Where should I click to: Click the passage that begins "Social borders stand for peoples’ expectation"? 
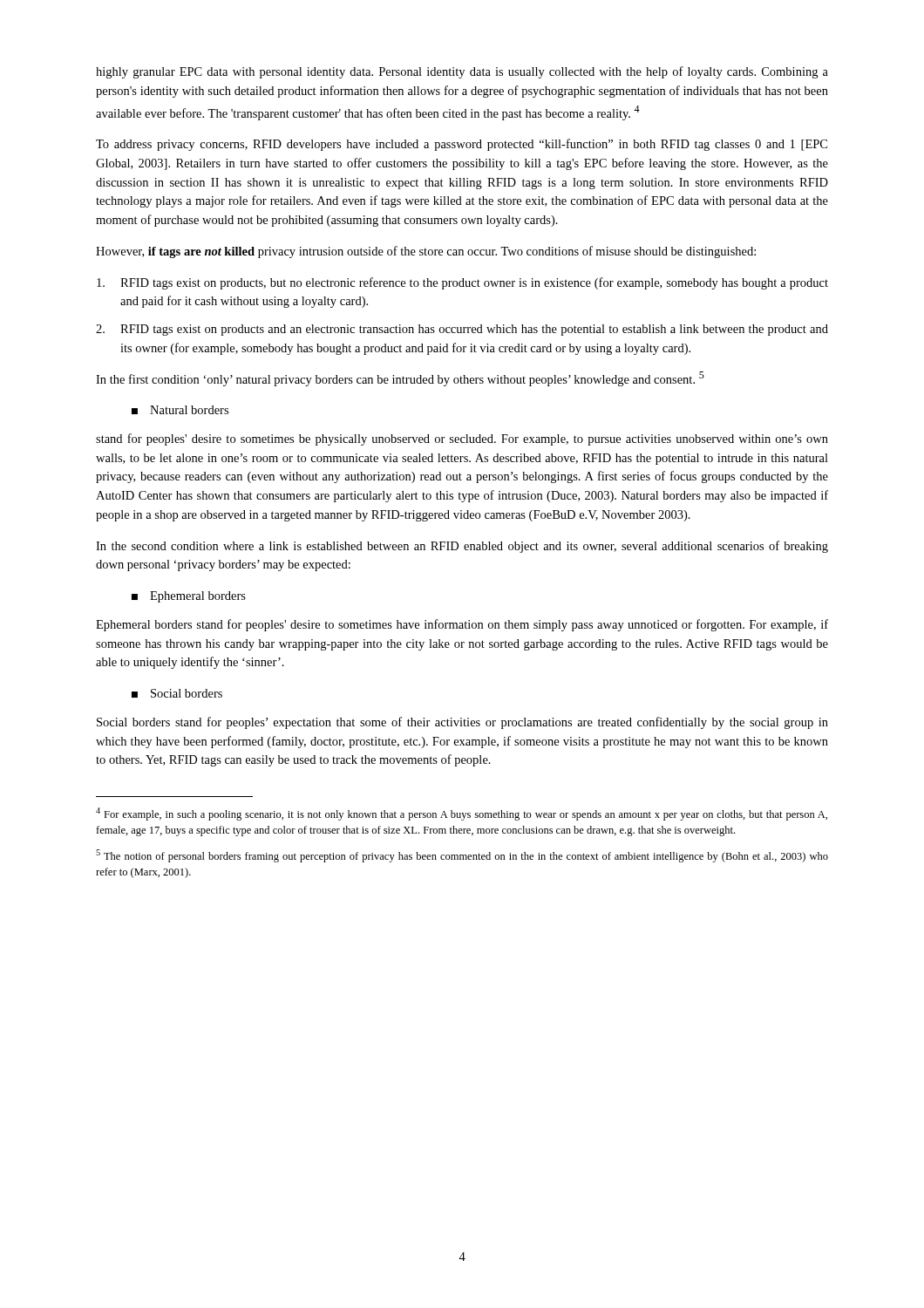462,742
